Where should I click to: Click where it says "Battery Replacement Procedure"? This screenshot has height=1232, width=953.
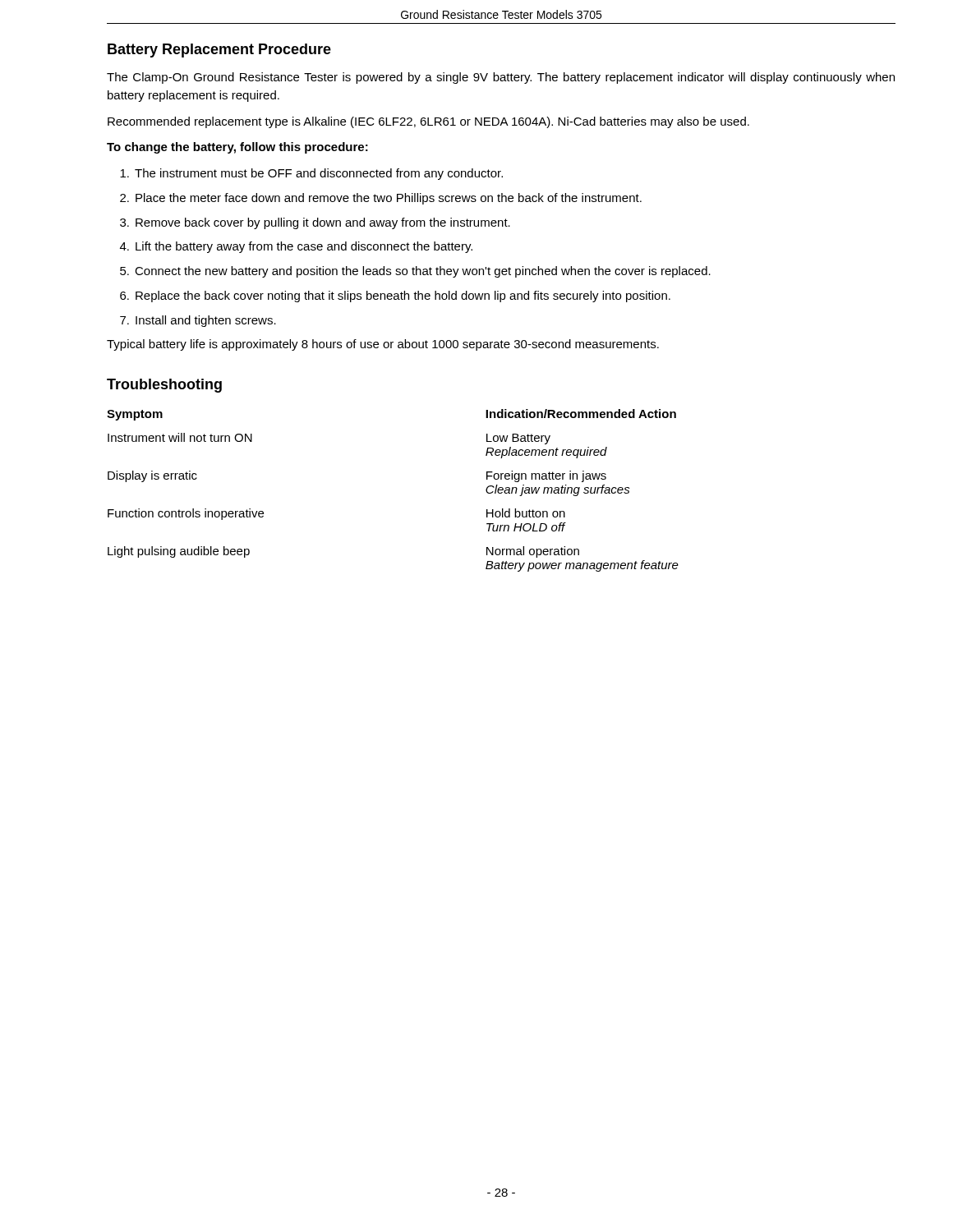(219, 51)
